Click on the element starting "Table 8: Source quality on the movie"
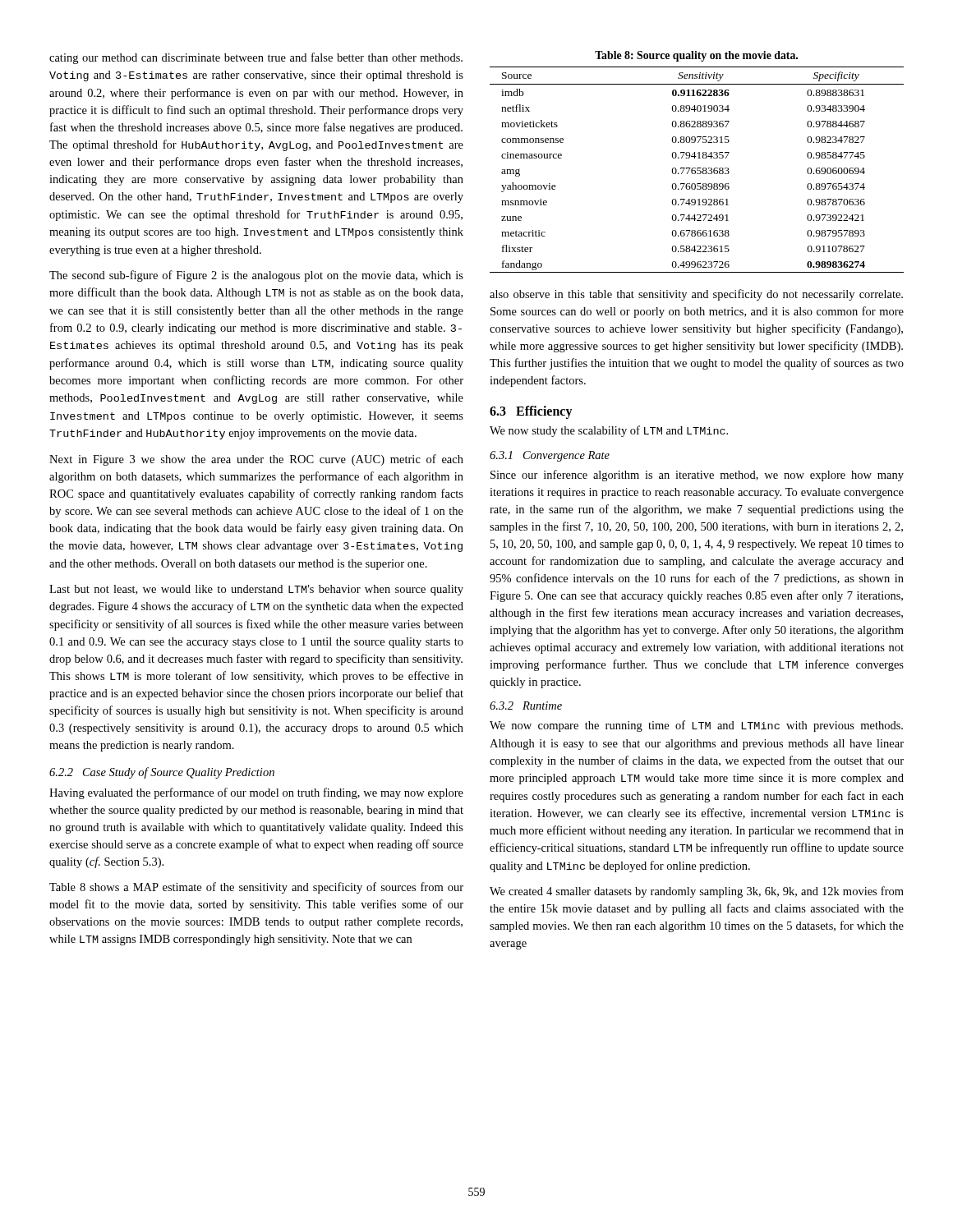953x1232 pixels. pyautogui.click(x=697, y=55)
